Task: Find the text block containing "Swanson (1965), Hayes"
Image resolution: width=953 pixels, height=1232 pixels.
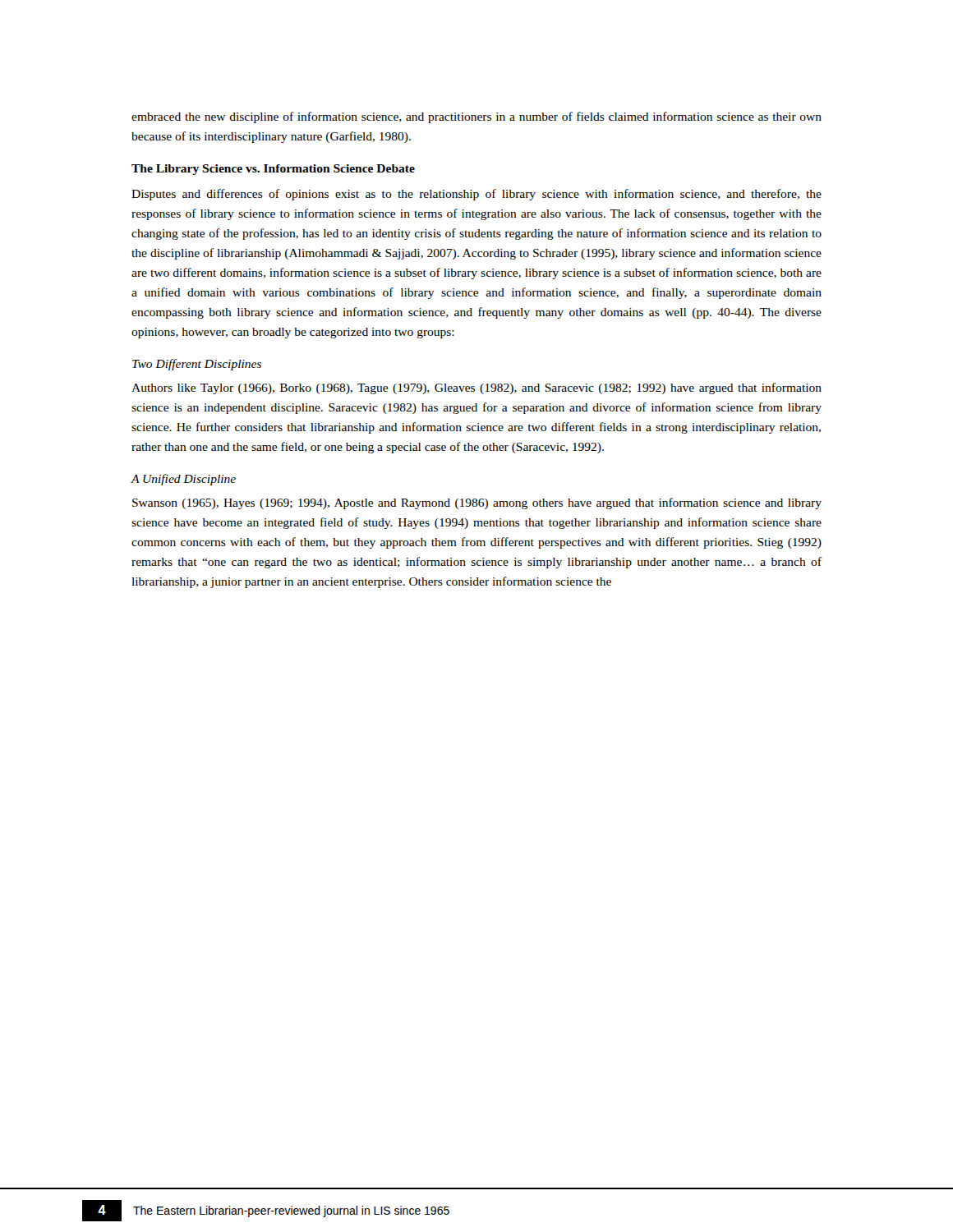Action: coord(476,542)
